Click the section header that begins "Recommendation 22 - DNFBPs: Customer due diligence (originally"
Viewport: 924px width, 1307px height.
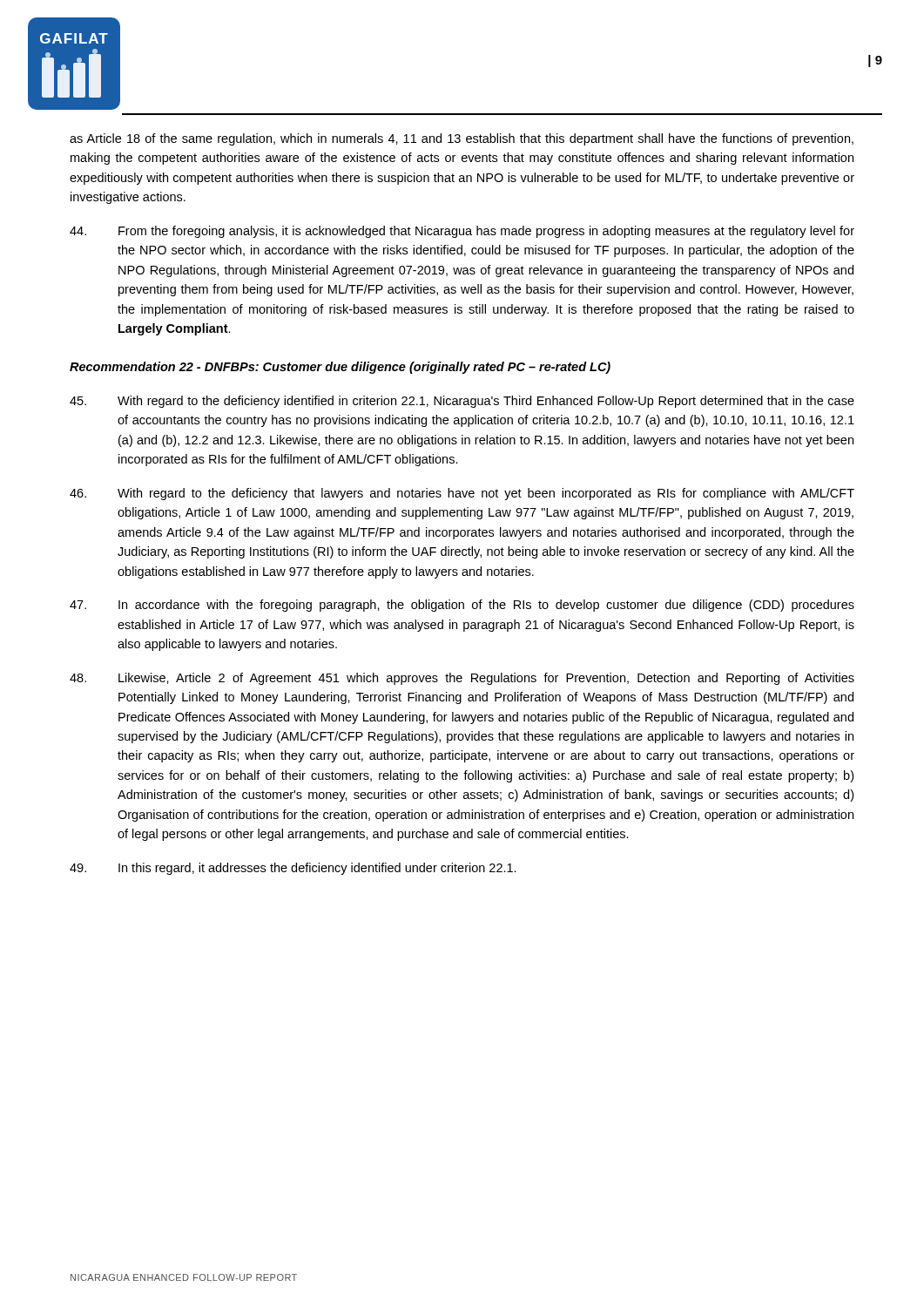tap(340, 367)
